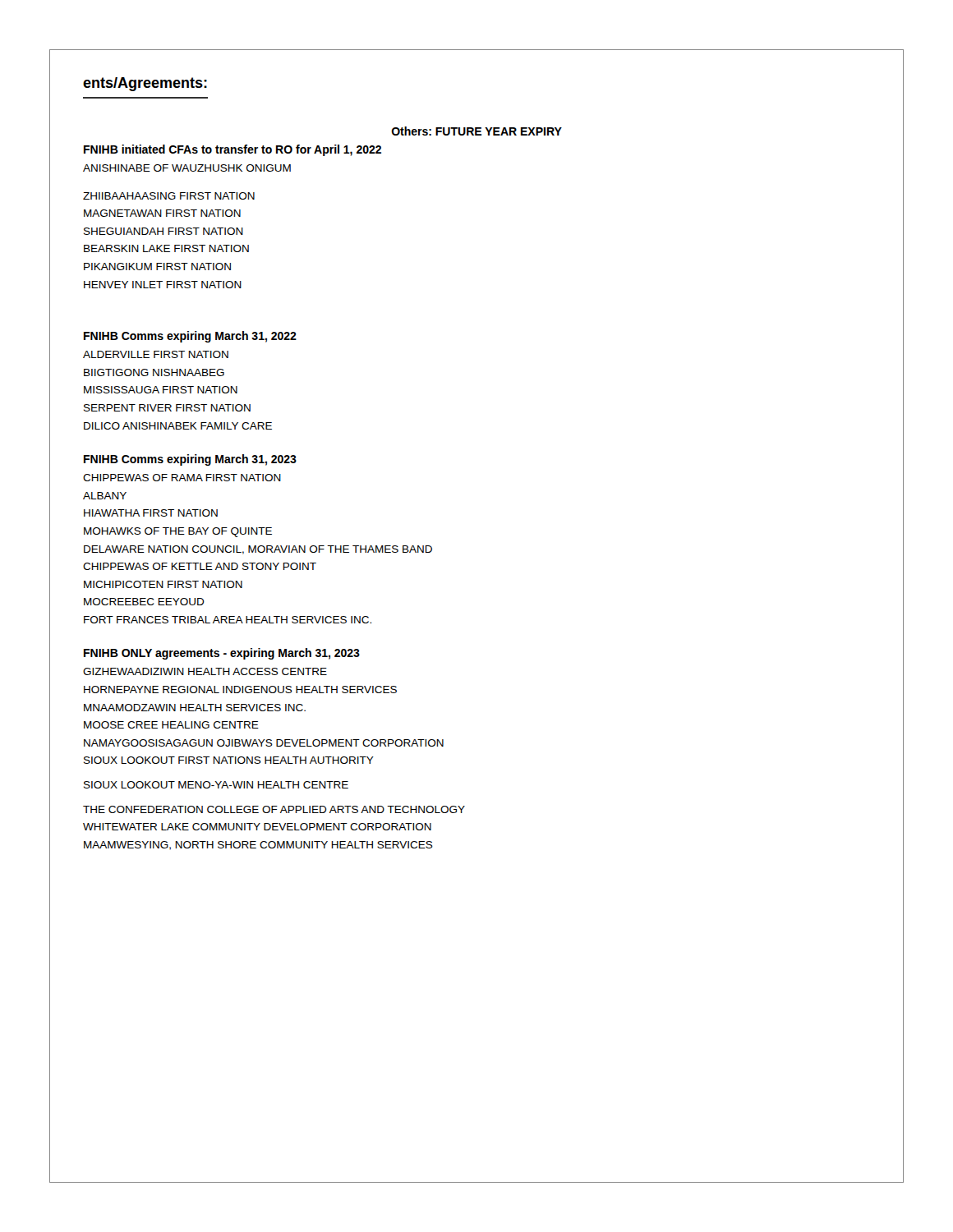Click on the list item that reads "ANISHINABE OF WAUZHUSHK ONIGUM"
Screen dimensions: 1232x953
[187, 168]
